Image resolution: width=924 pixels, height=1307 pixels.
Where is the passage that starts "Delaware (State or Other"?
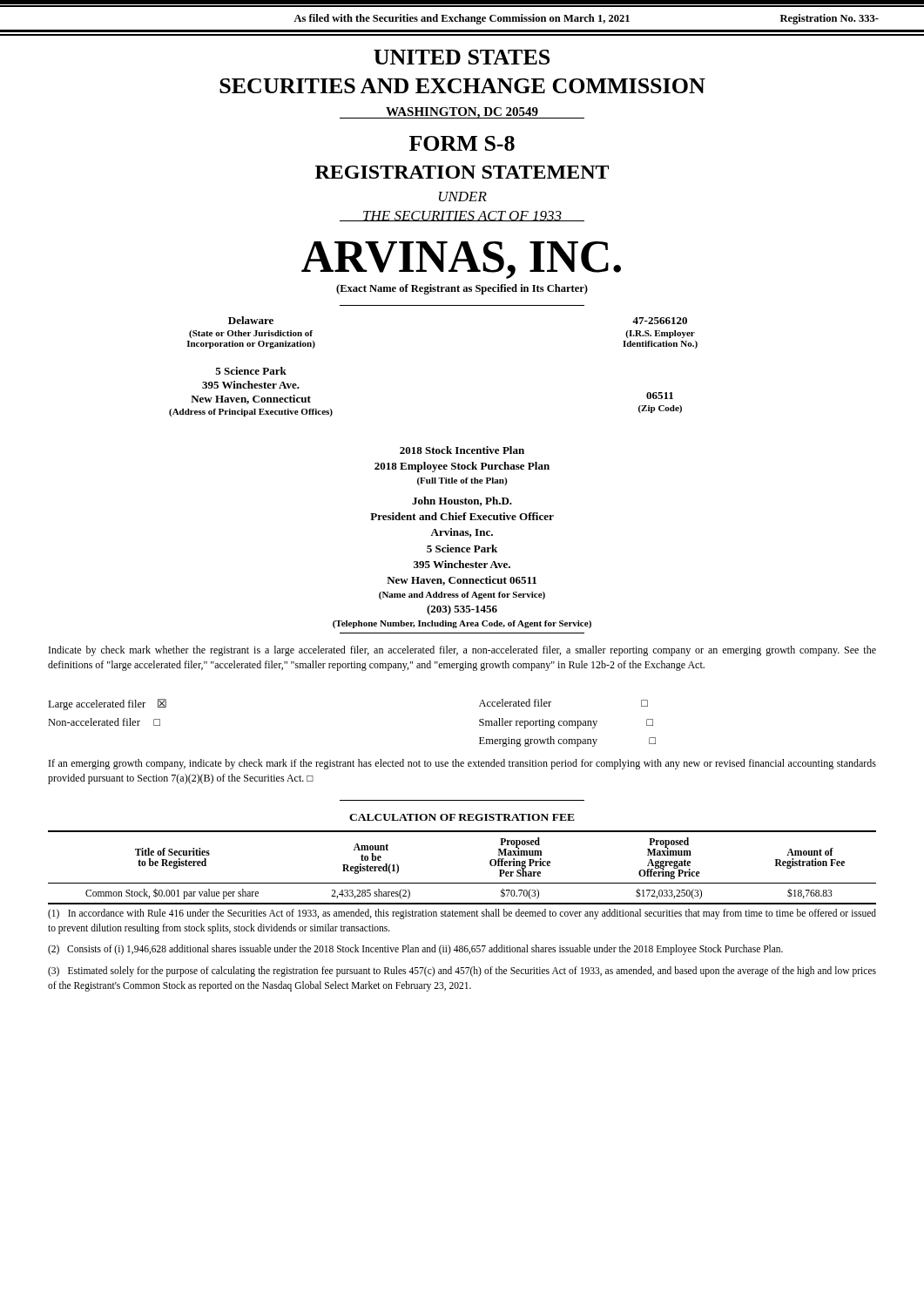[251, 331]
